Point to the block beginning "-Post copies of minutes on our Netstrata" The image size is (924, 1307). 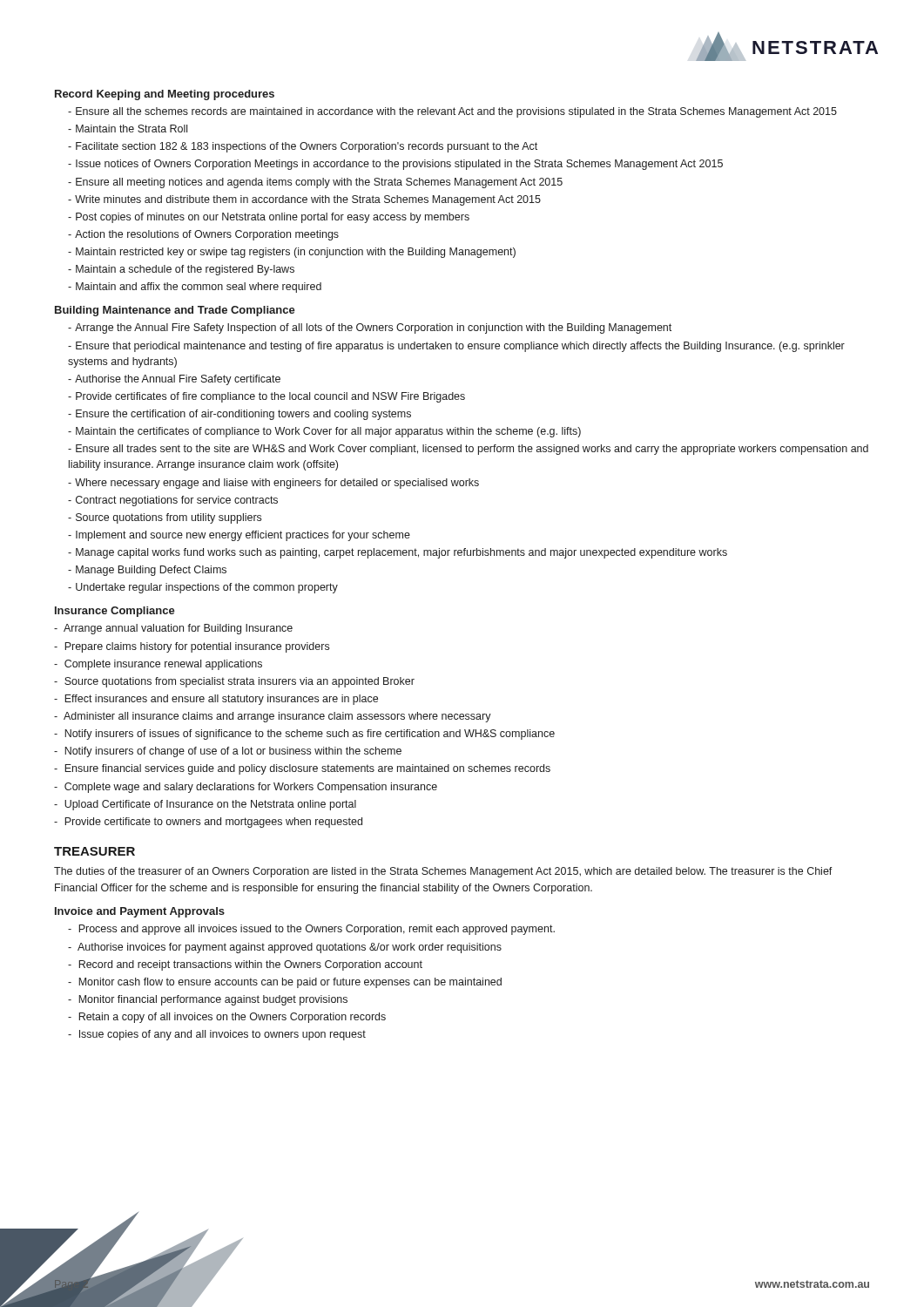pos(269,217)
